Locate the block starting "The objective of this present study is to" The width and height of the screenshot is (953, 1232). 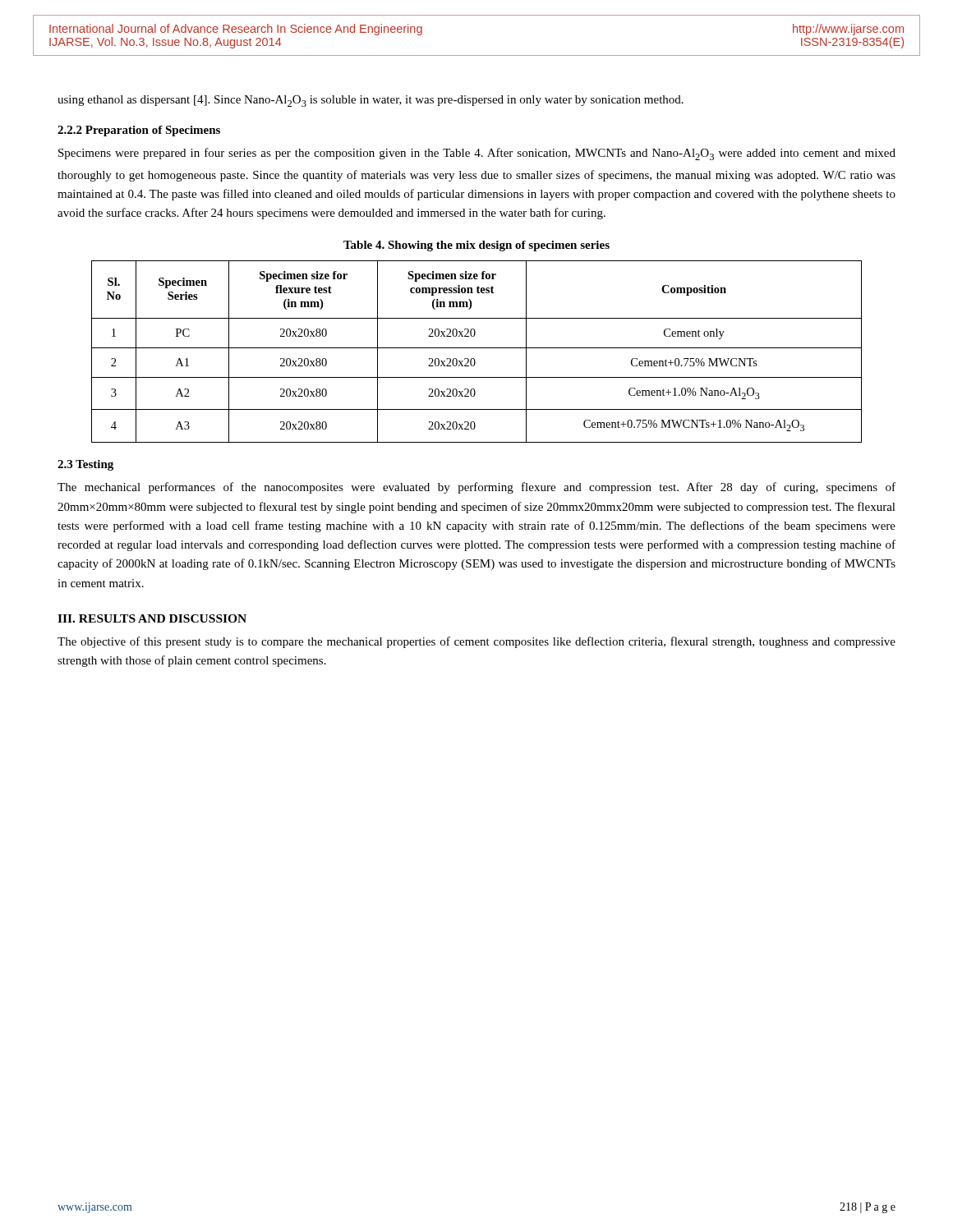coord(476,651)
